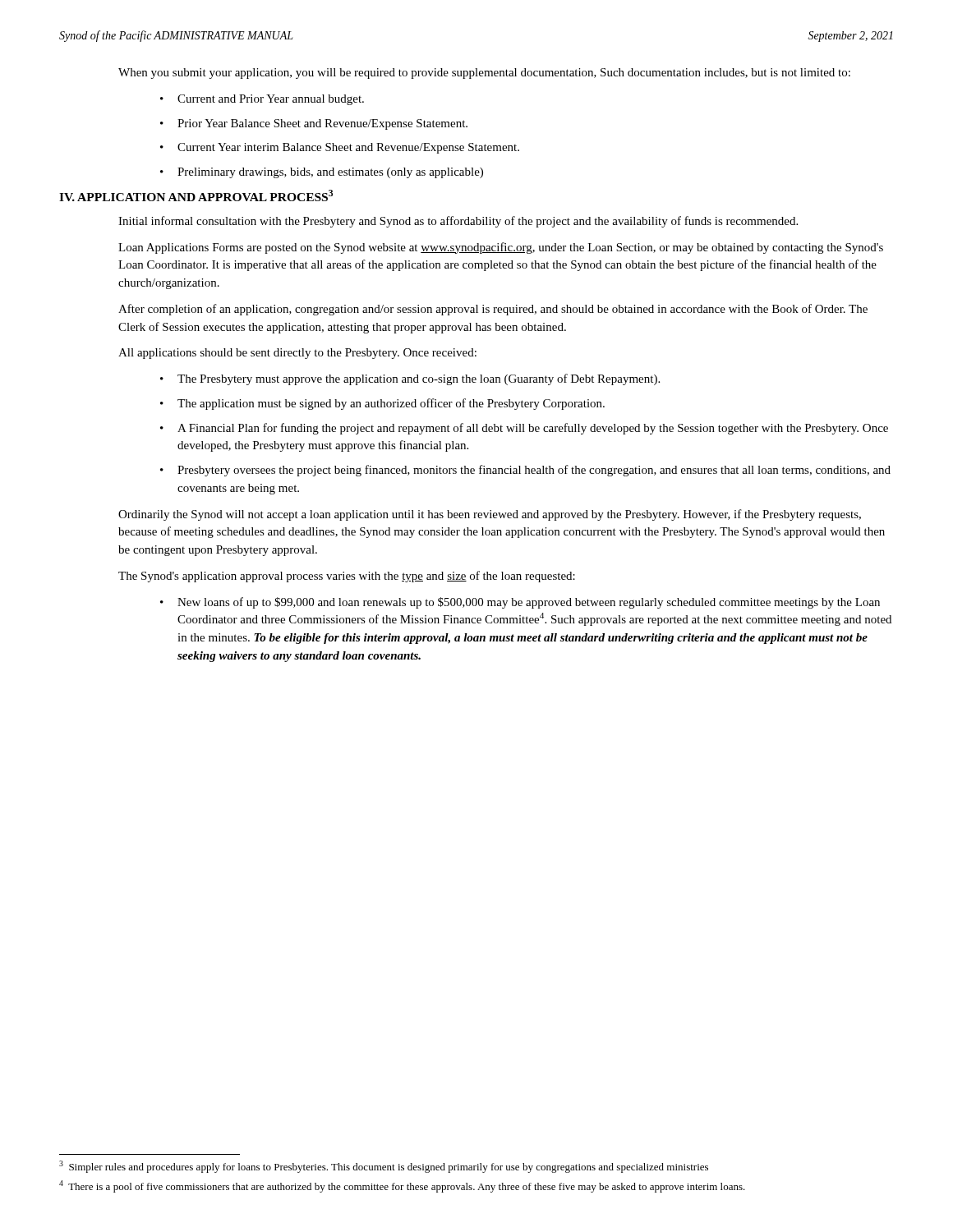This screenshot has width=953, height=1232.
Task: Click on the element starting "Ordinarily the Synod"
Action: (506, 532)
